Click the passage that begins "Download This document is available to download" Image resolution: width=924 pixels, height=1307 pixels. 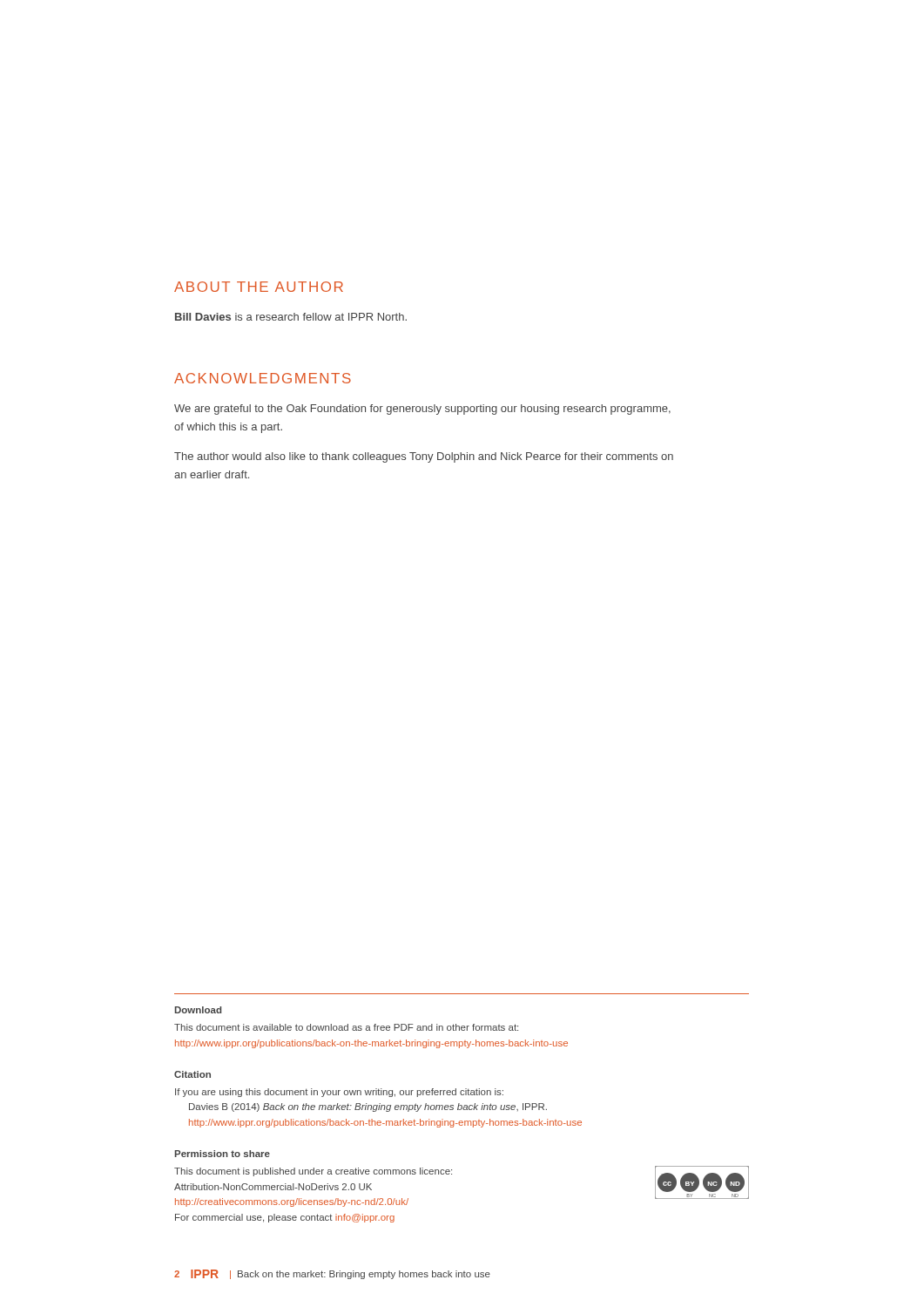(x=462, y=1026)
